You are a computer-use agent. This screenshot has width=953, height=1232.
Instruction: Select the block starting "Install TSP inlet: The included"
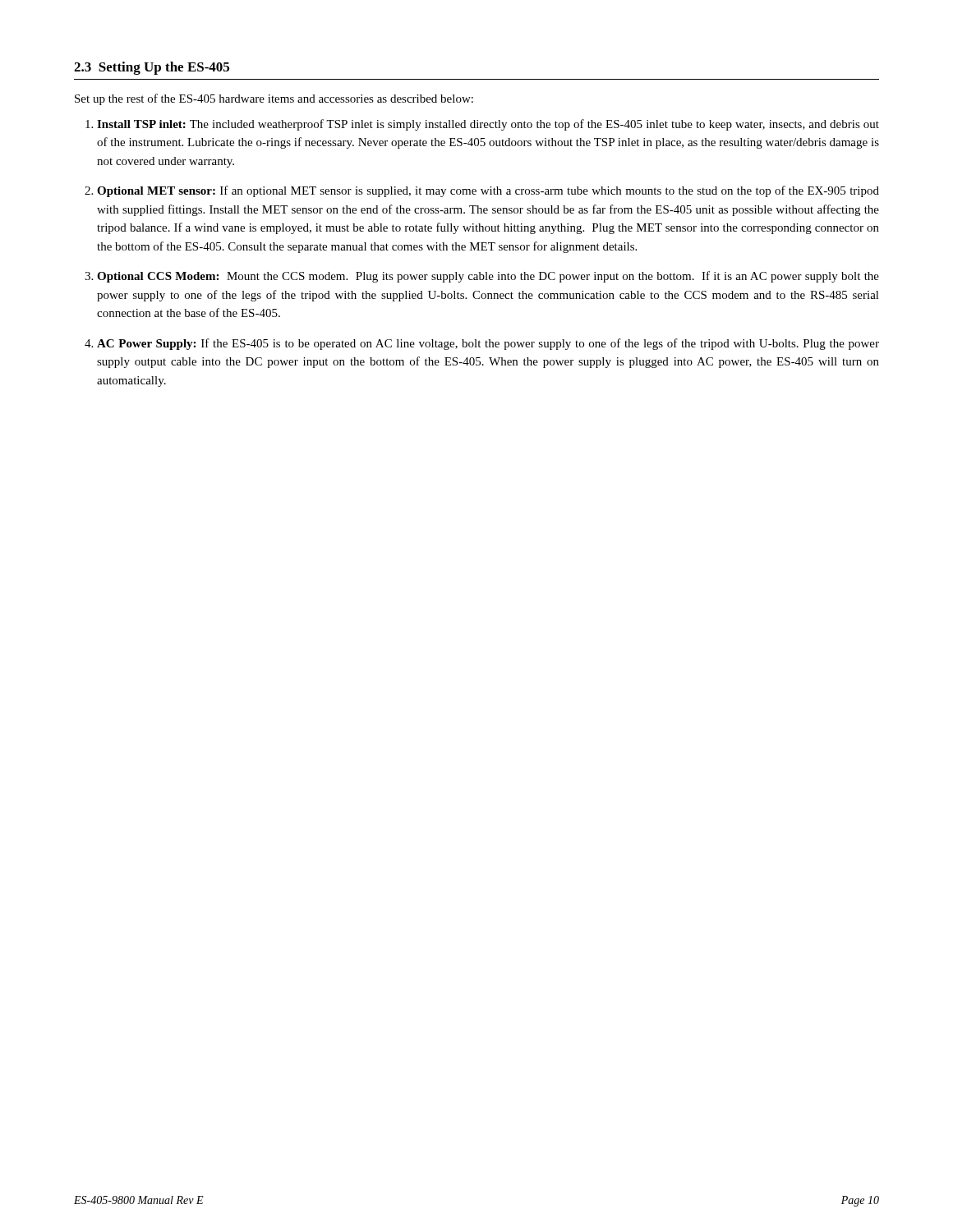[x=488, y=142]
